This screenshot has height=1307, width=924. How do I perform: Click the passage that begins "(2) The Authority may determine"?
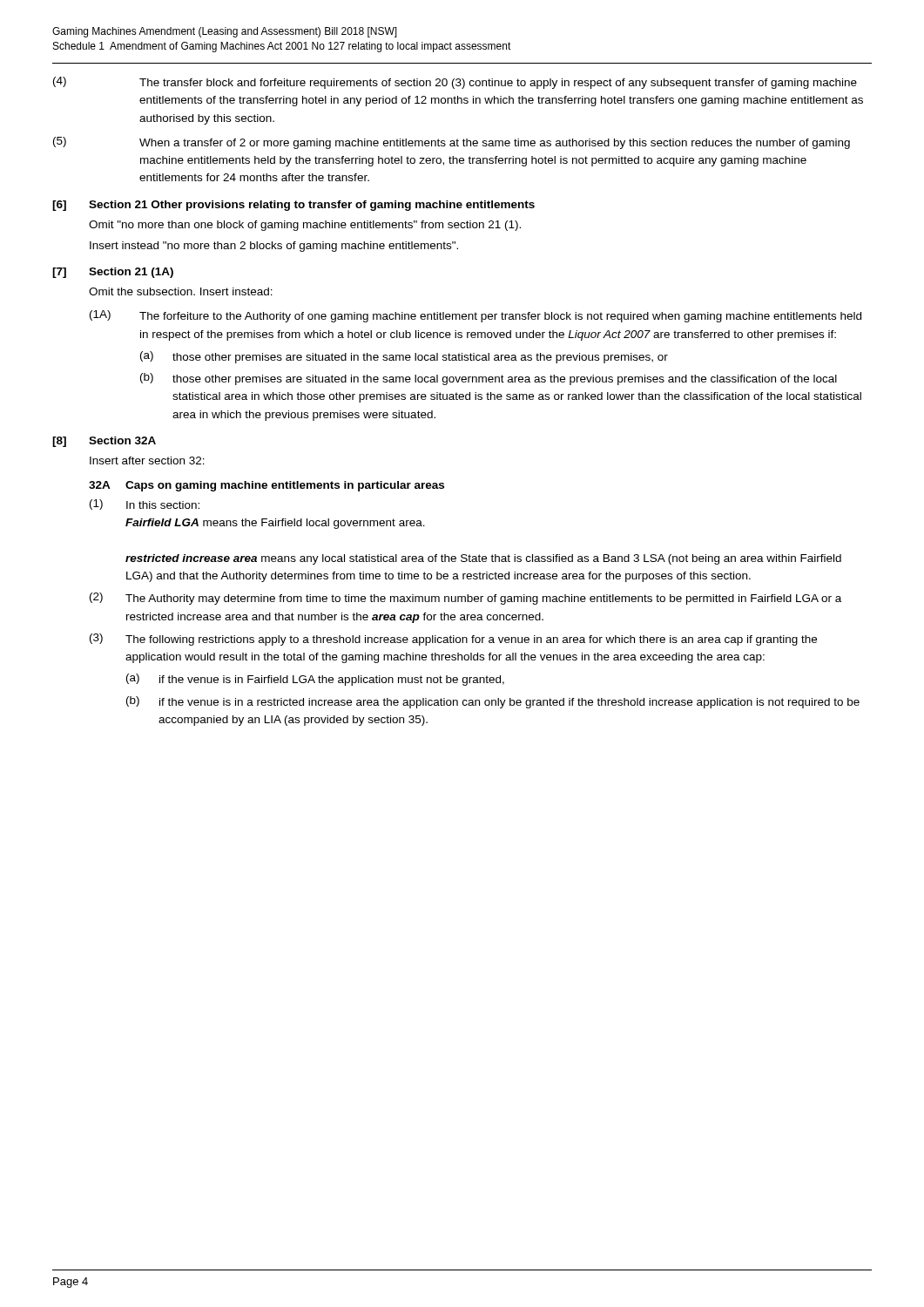point(480,608)
